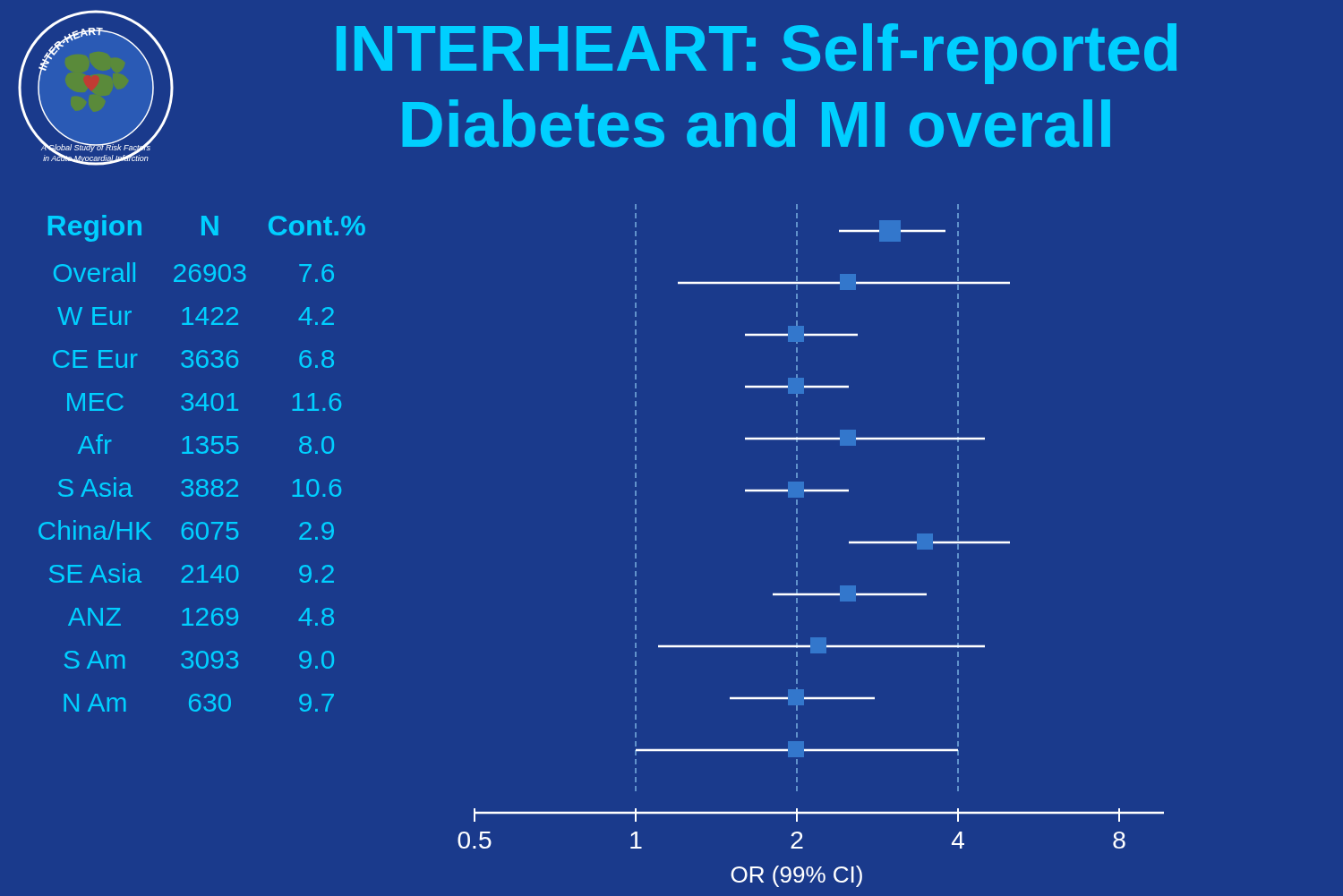
Task: Select the title that reads "INTERHEART: Self-reportedDiabetes and"
Action: (x=757, y=86)
